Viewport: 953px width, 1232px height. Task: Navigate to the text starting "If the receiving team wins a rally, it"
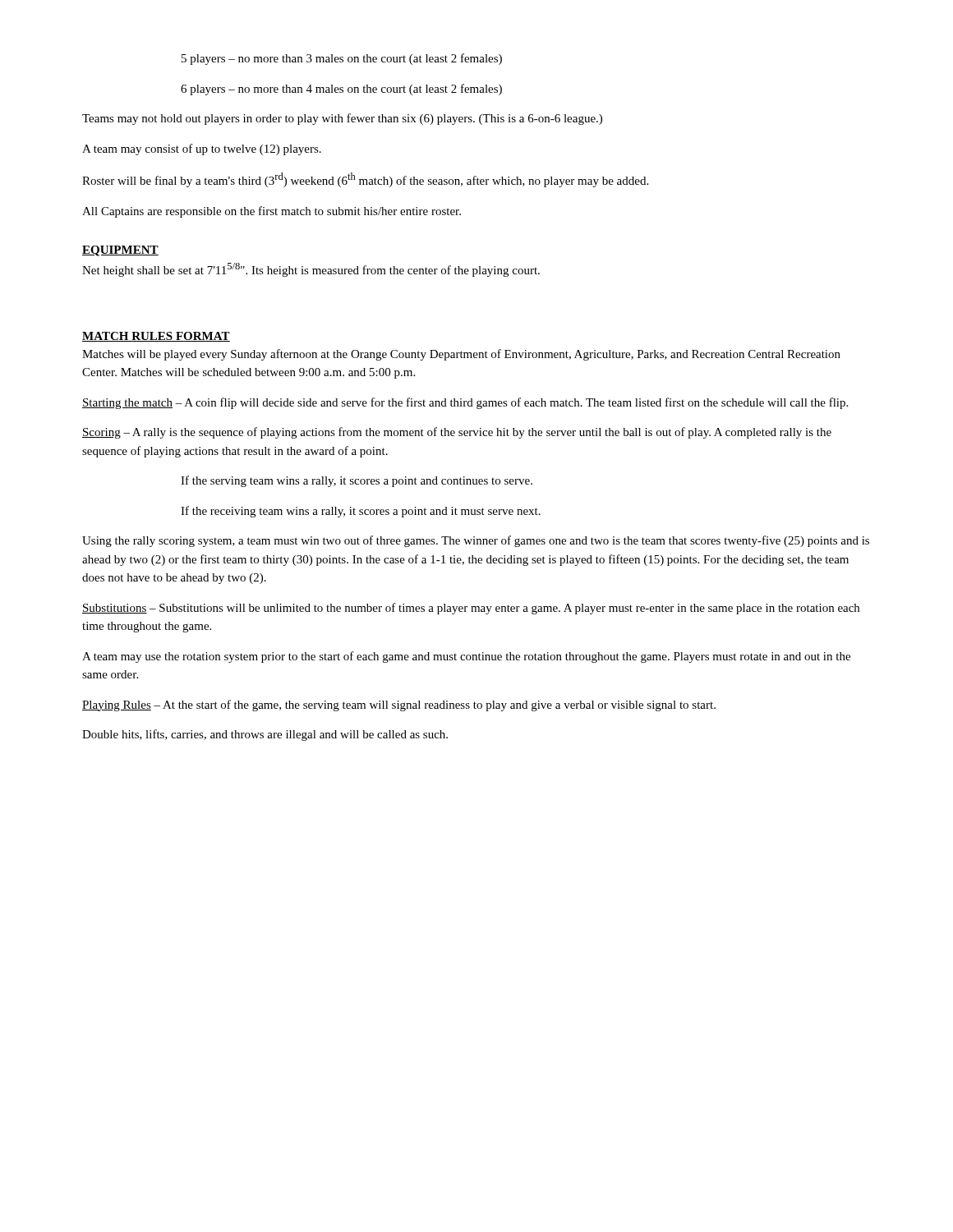pos(361,510)
